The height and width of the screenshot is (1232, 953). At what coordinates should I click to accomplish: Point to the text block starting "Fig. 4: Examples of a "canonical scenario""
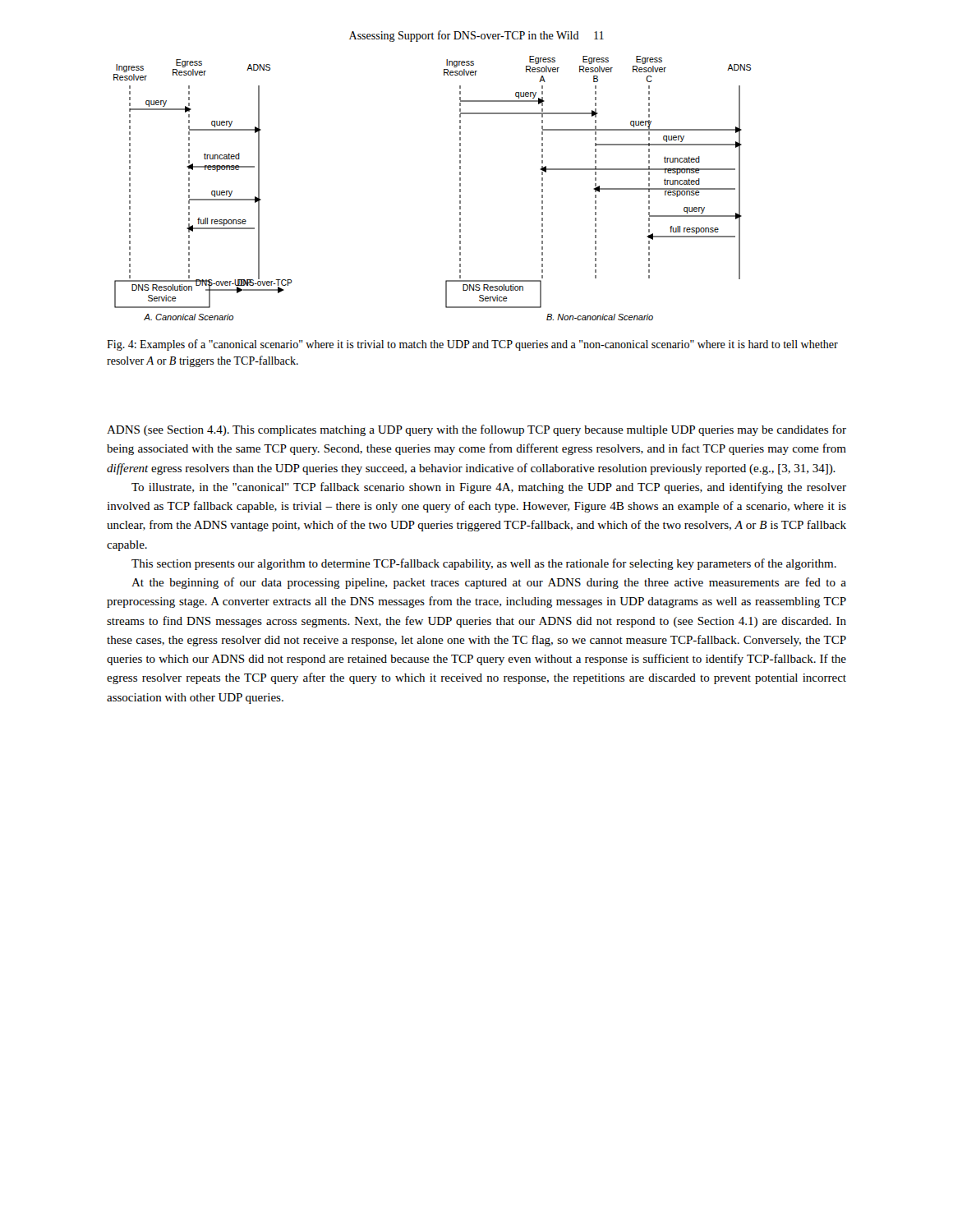472,353
